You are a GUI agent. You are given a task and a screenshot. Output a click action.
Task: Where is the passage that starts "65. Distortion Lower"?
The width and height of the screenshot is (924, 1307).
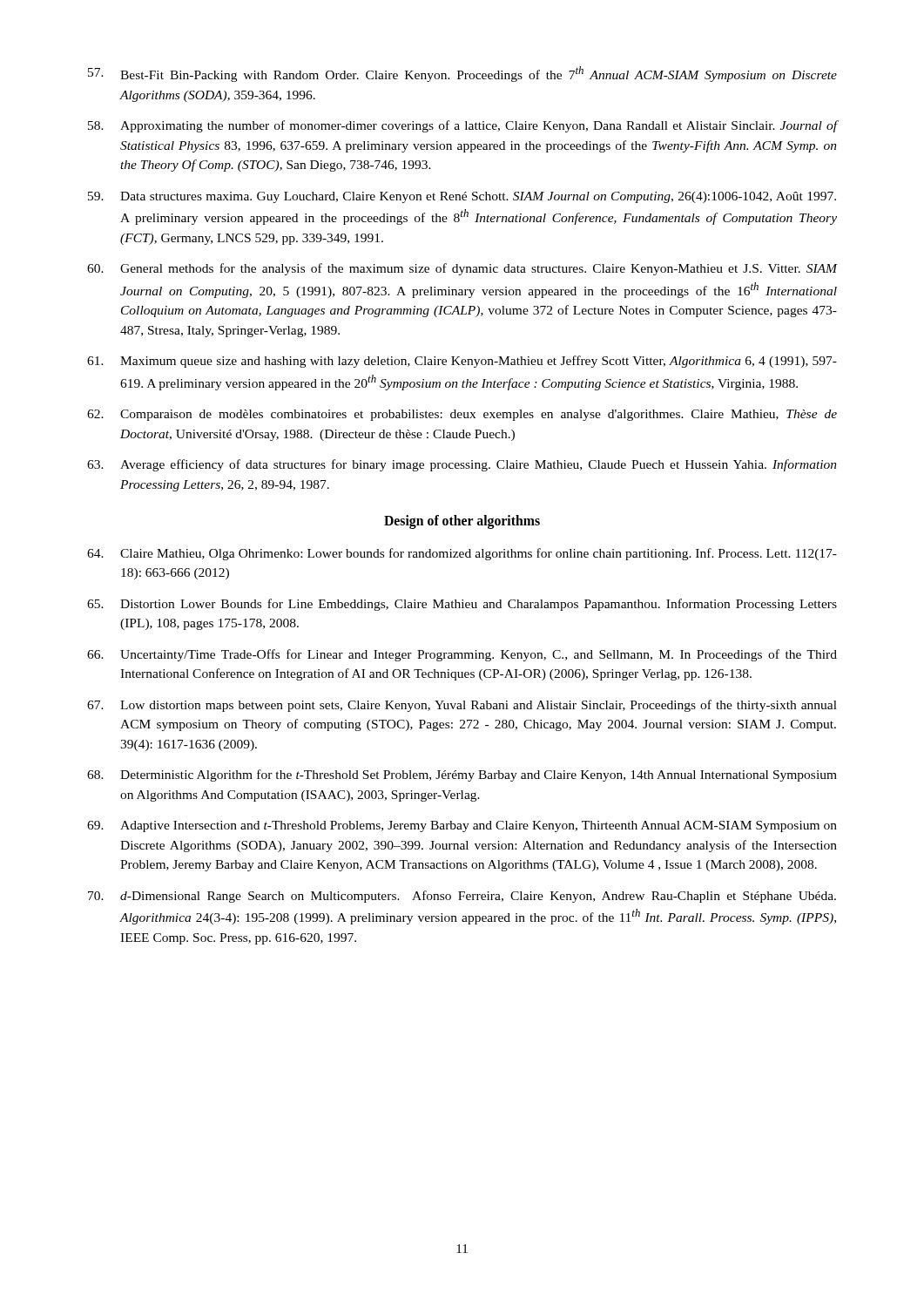pos(462,614)
